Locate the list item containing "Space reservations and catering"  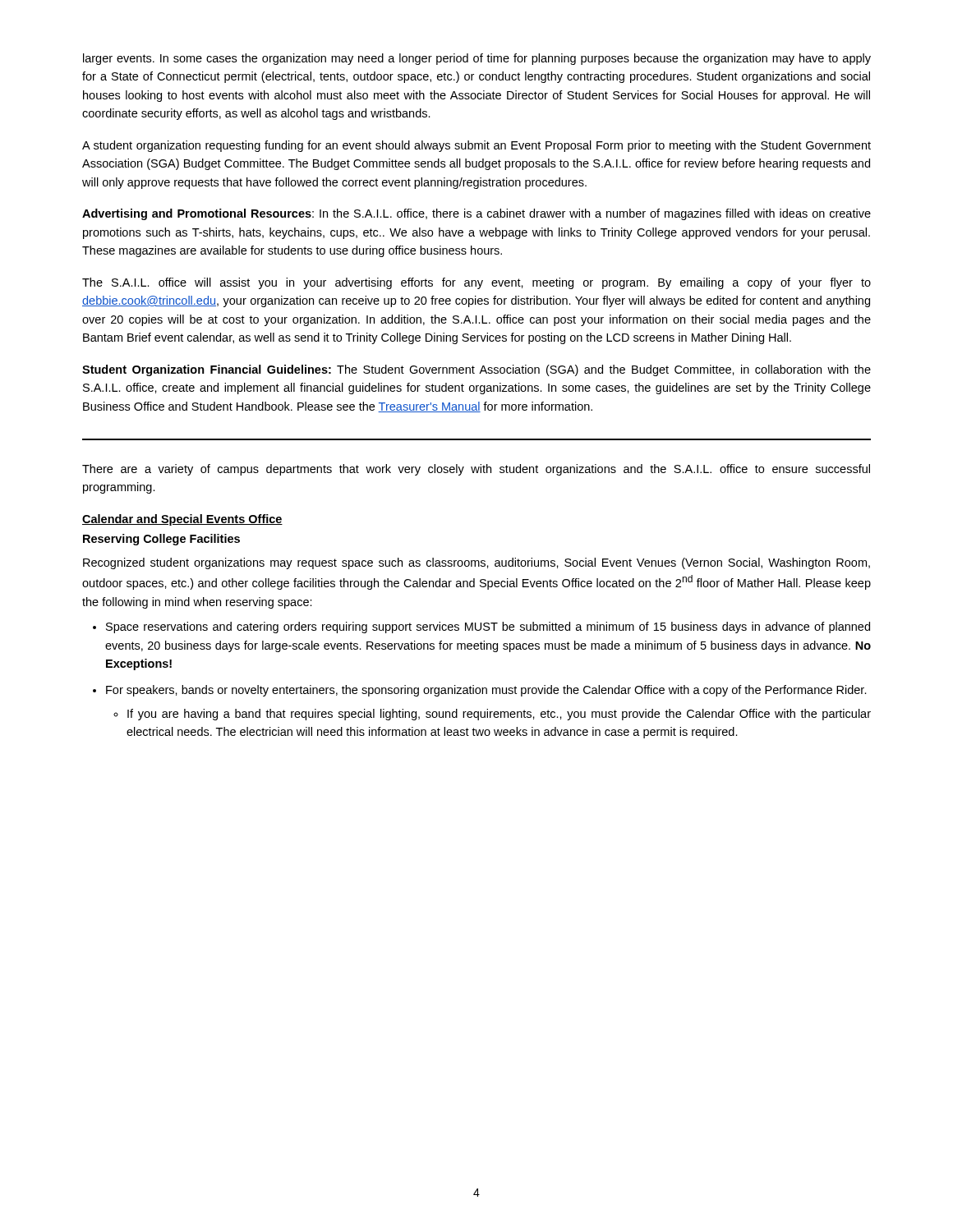pos(488,645)
